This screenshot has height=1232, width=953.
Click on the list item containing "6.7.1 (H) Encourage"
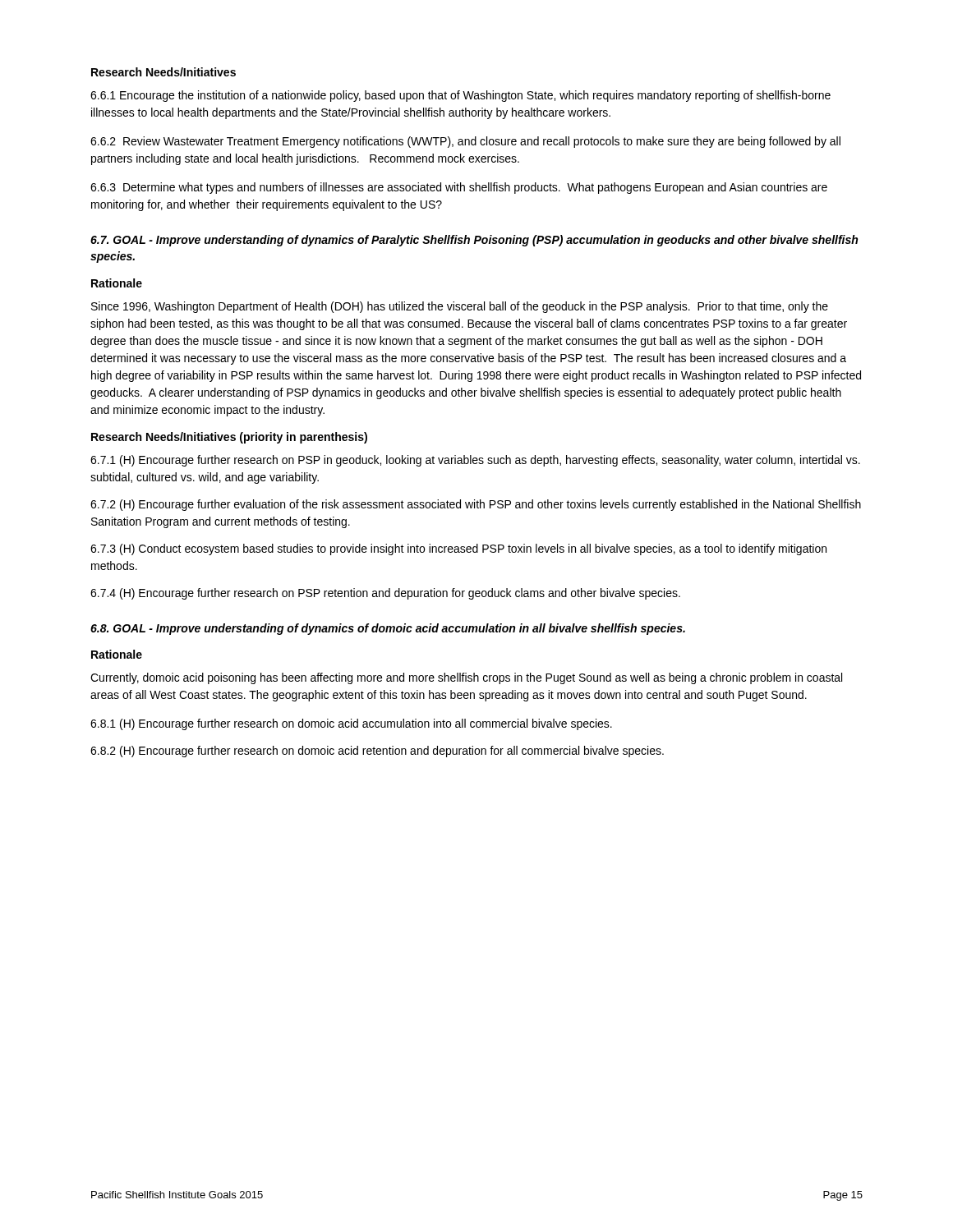476,468
